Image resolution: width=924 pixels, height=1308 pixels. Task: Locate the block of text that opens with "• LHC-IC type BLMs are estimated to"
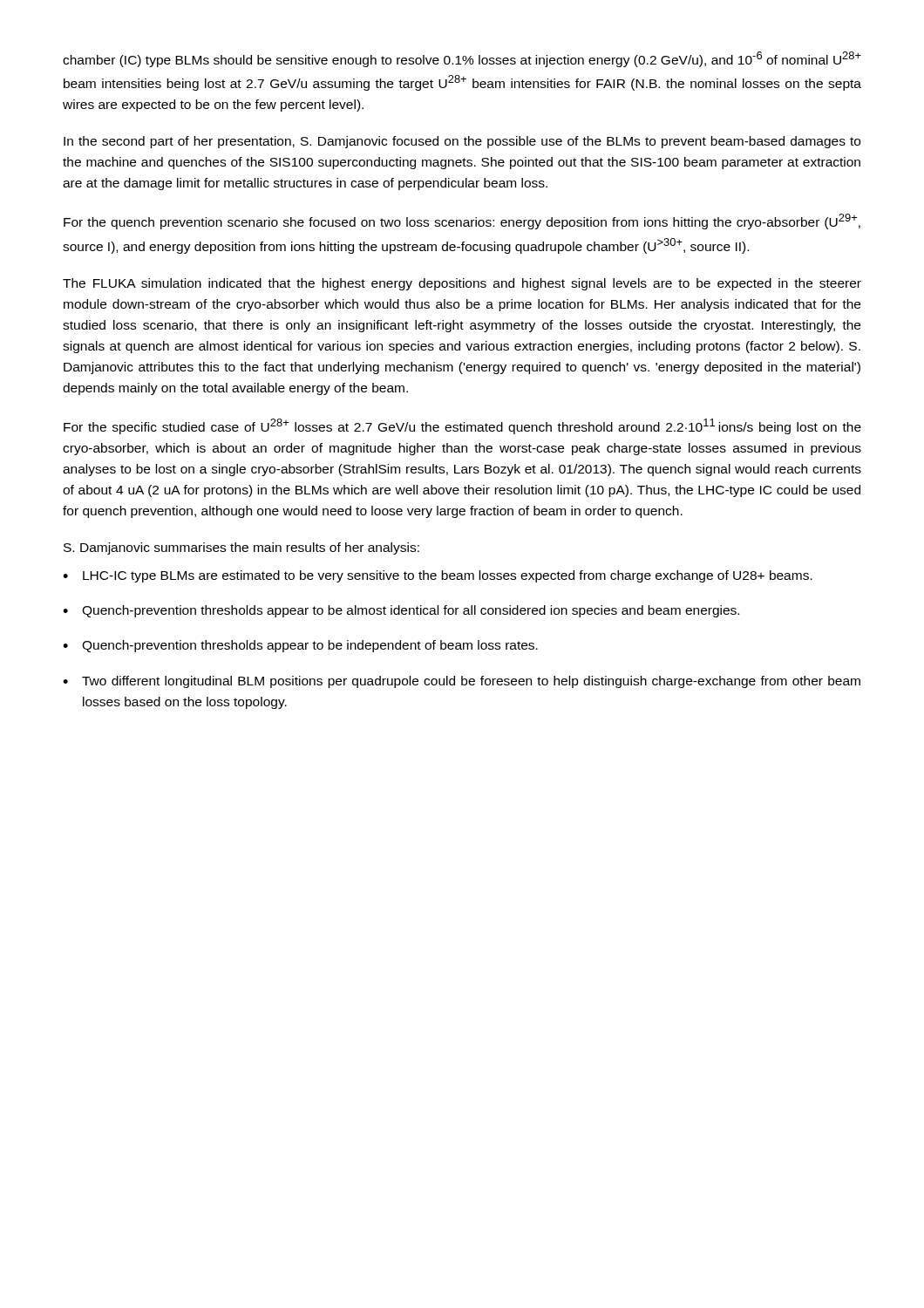(462, 577)
